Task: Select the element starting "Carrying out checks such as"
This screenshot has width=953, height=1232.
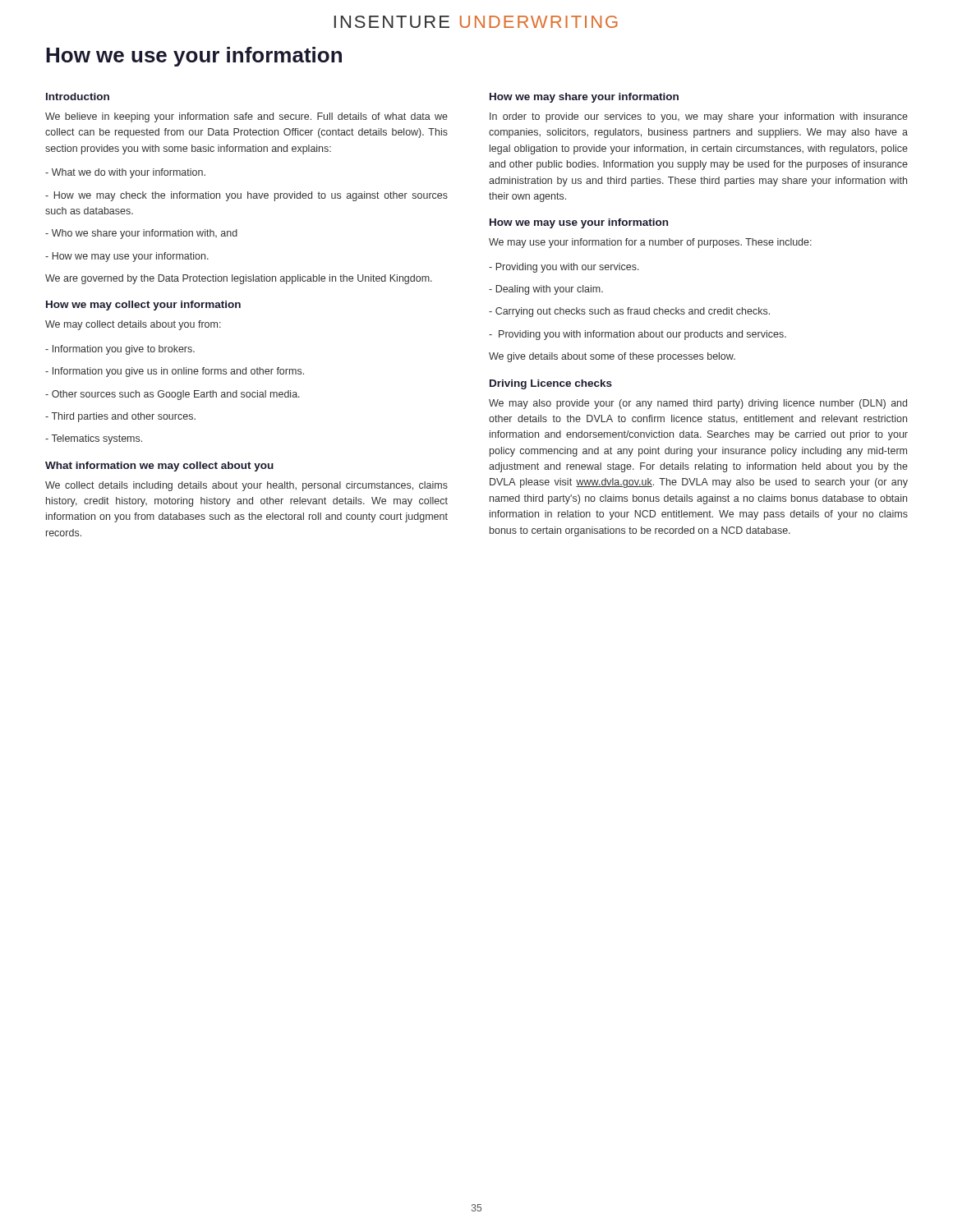Action: (630, 312)
